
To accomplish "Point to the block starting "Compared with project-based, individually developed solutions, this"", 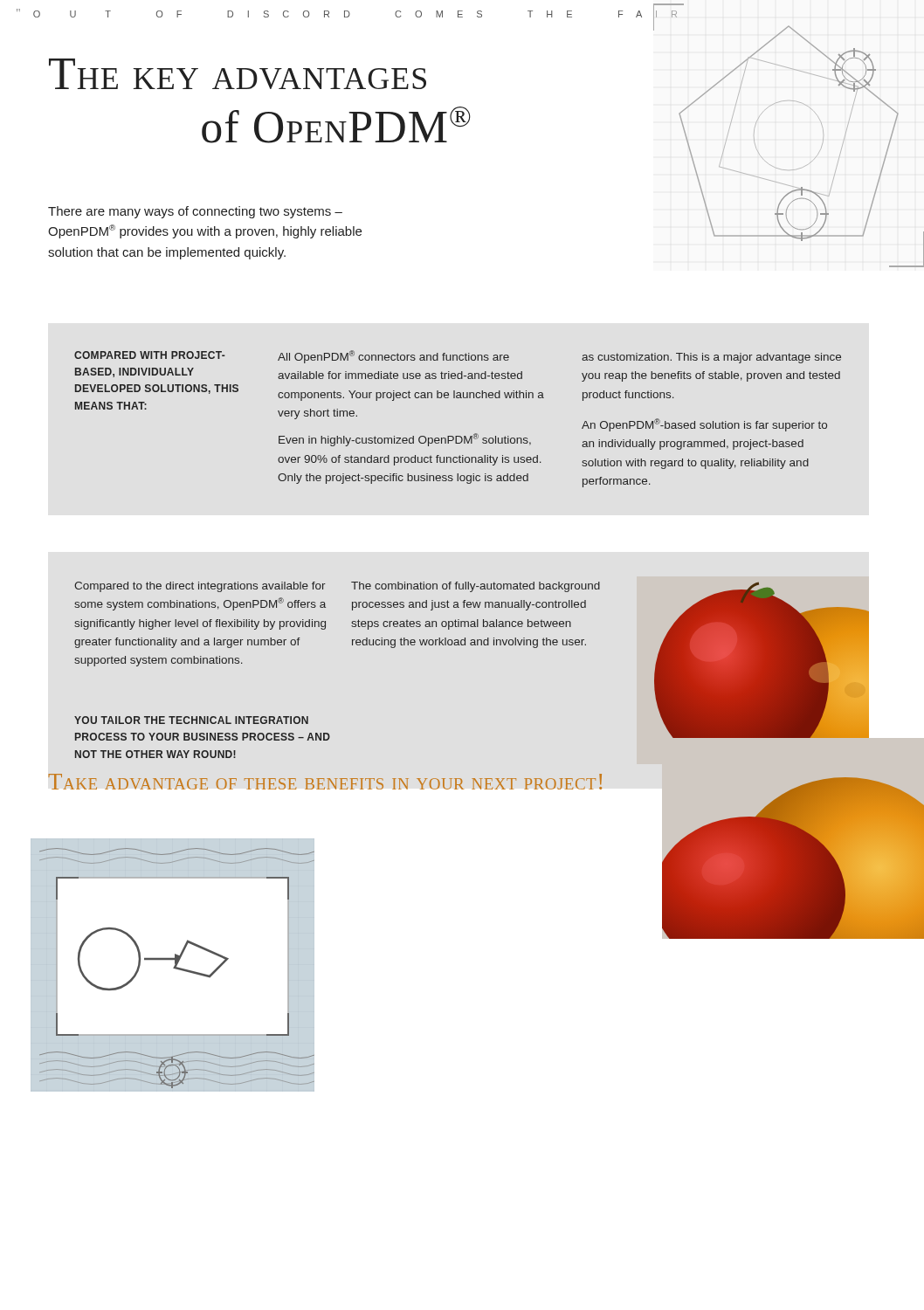I will (x=168, y=381).
